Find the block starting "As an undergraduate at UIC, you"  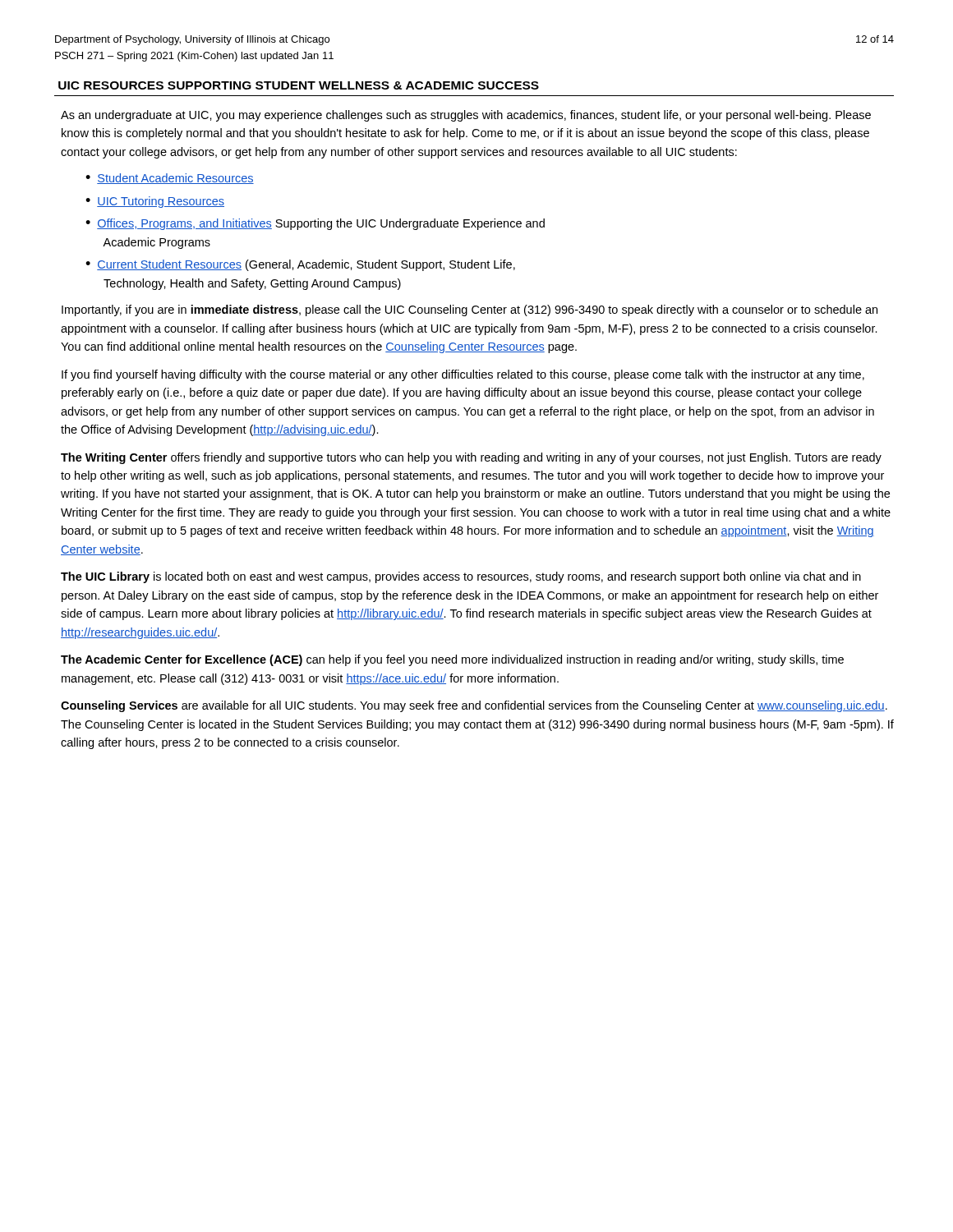coord(466,133)
